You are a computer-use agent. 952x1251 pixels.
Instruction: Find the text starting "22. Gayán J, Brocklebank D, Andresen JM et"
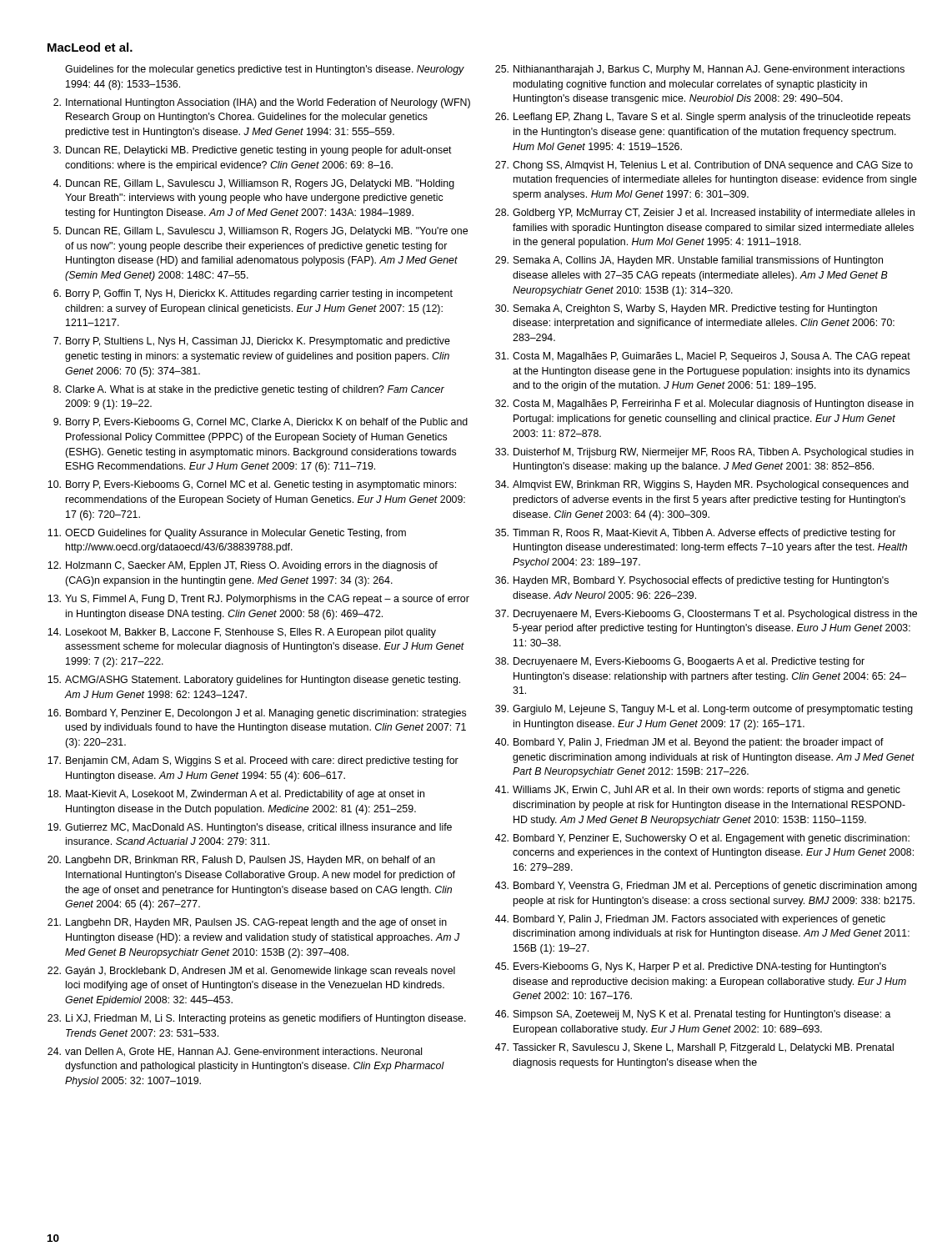point(259,986)
